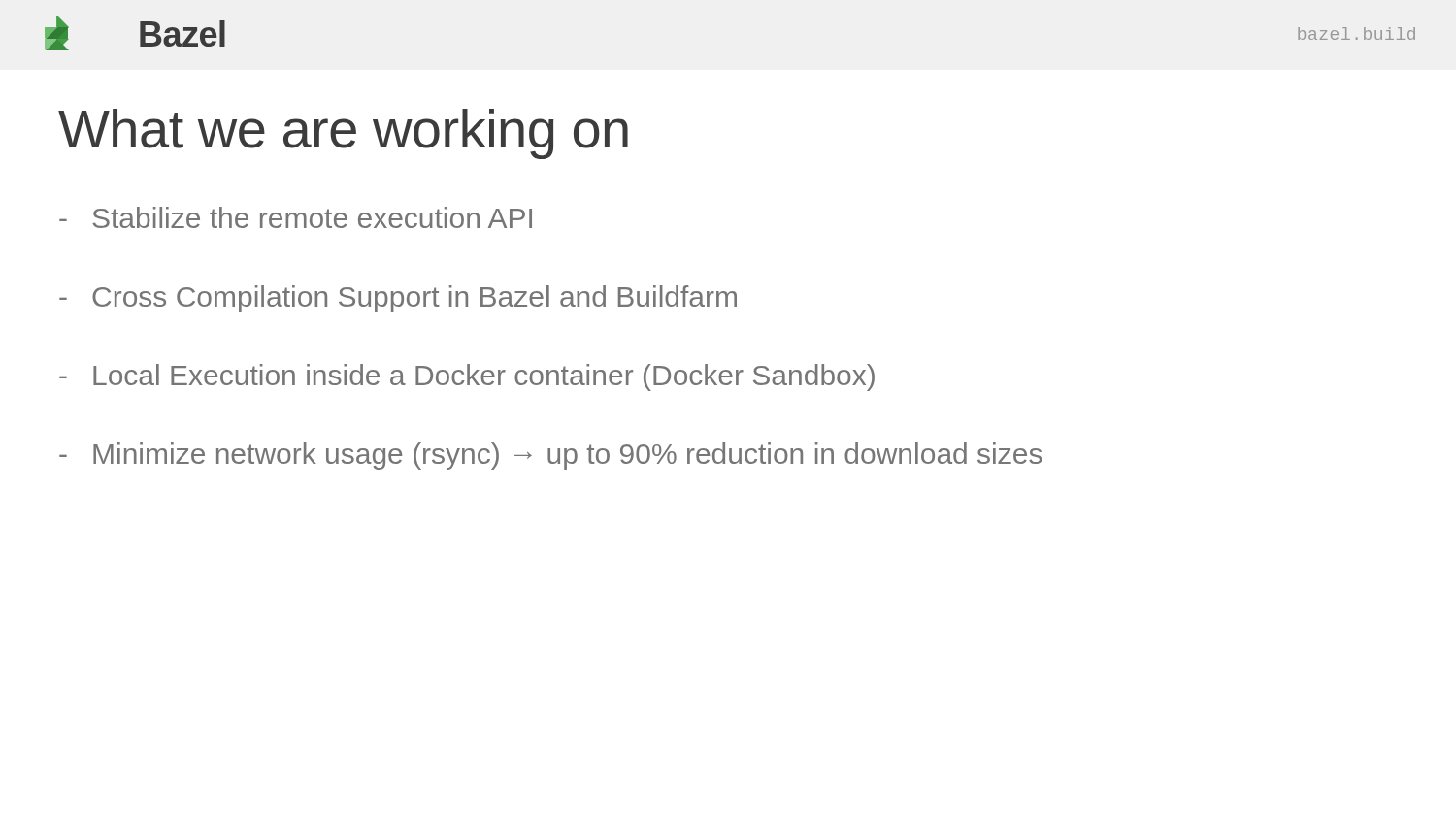This screenshot has height=819, width=1456.
Task: Point to the block beginning "- Minimize network usage (rsync) → up to"
Action: tap(551, 454)
